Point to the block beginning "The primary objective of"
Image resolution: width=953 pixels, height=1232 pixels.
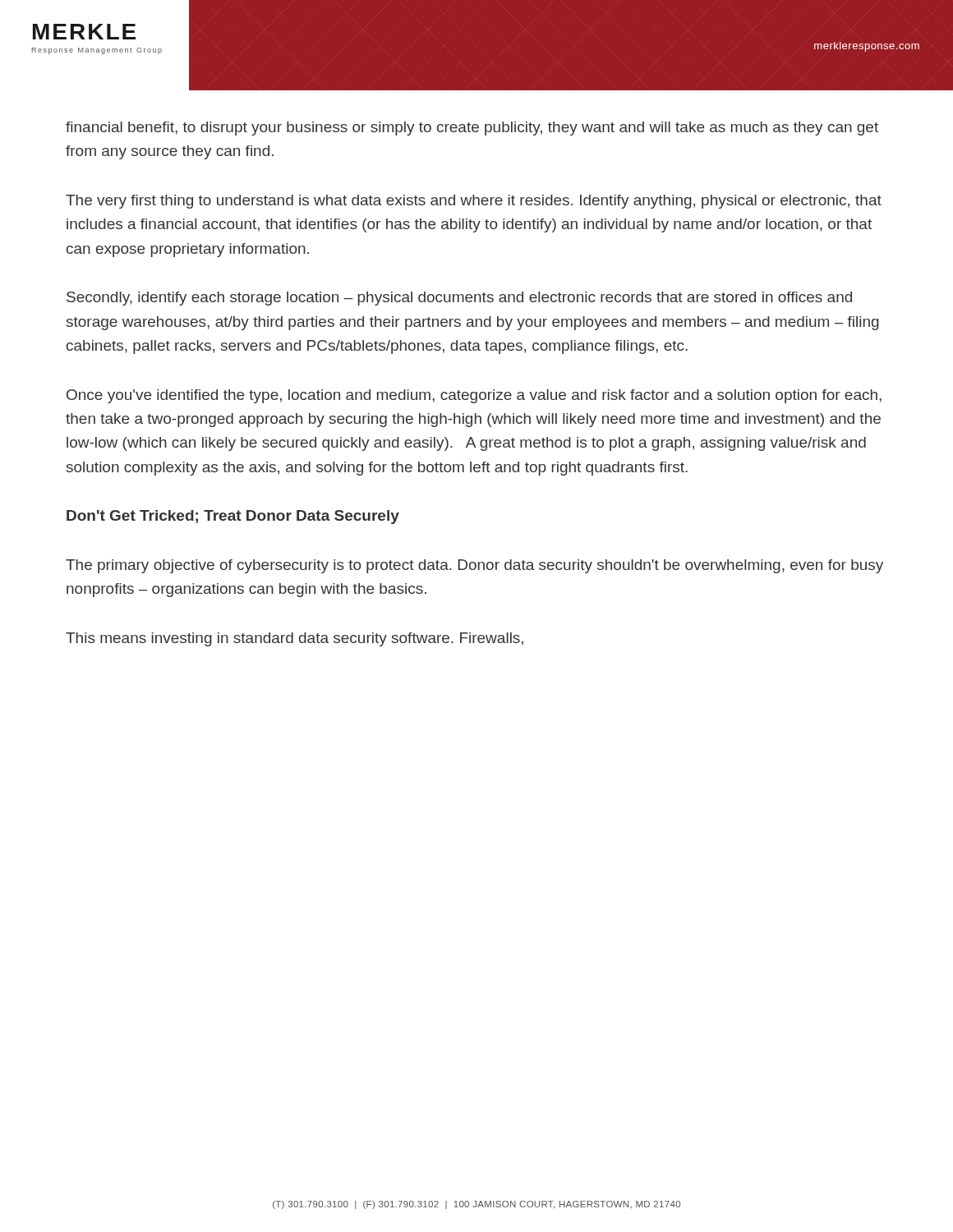476,577
